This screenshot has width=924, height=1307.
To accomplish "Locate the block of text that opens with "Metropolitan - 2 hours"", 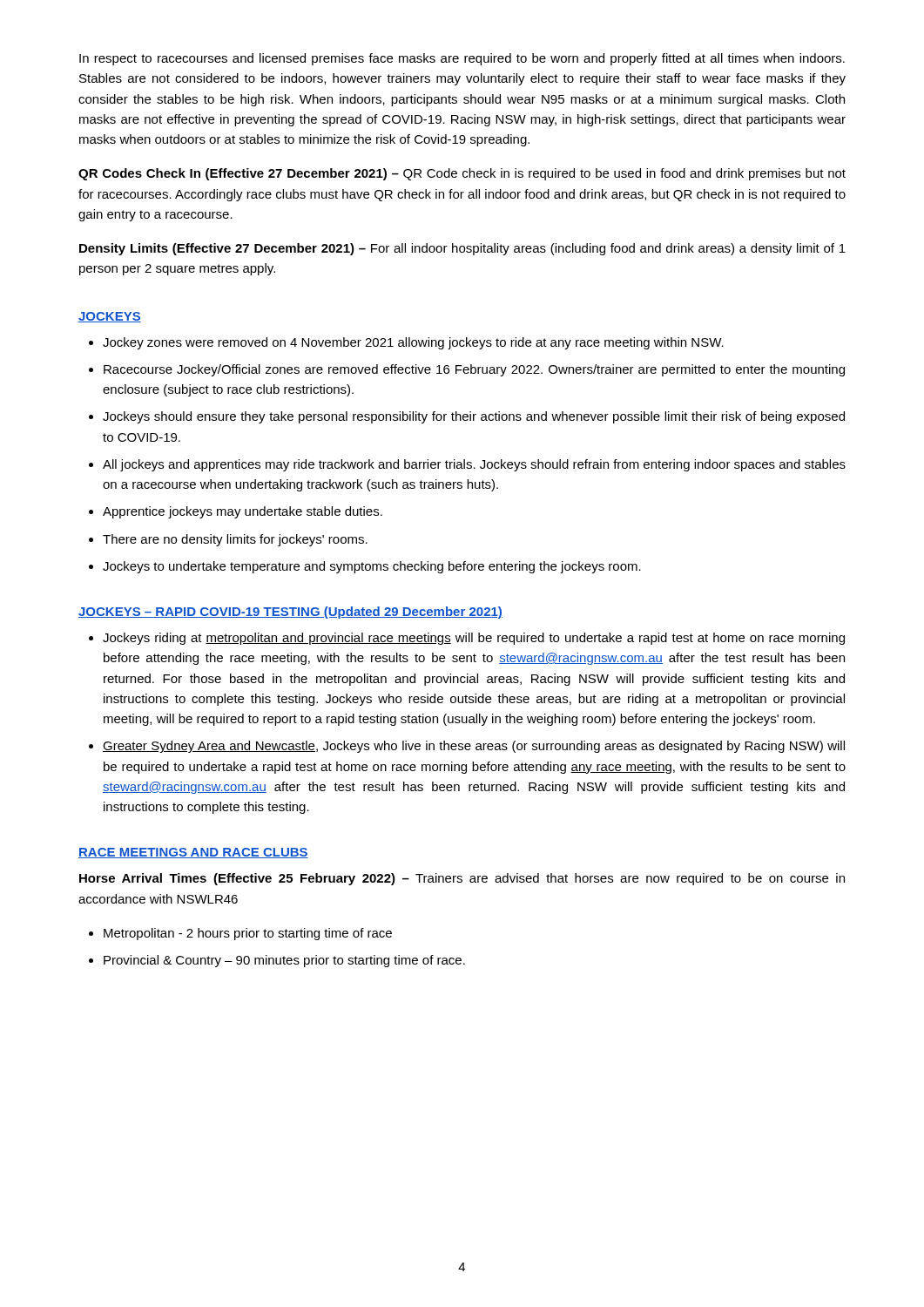I will coord(248,933).
